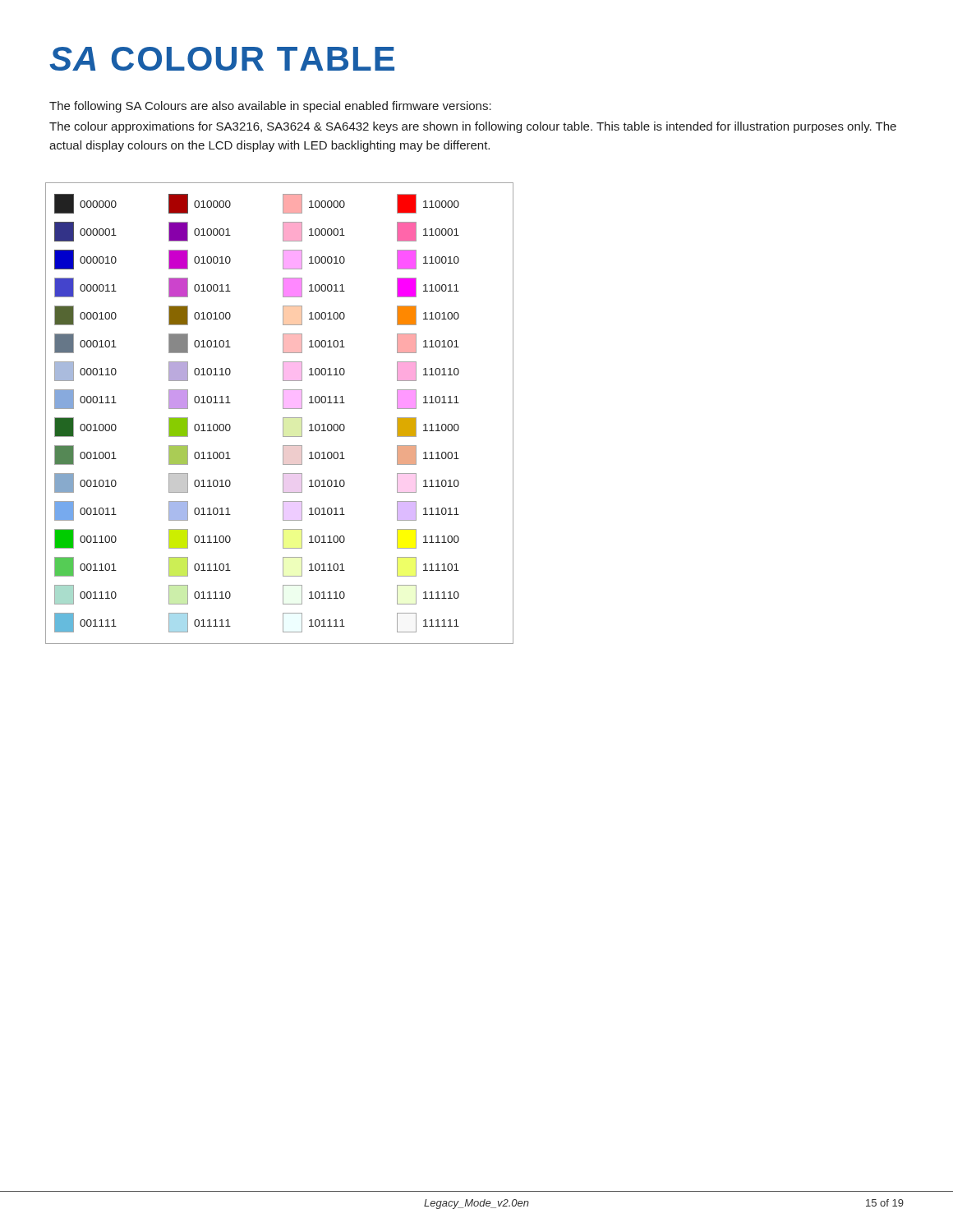Viewport: 953px width, 1232px height.
Task: Locate the block of text that opens with "The following SA"
Action: 271,106
